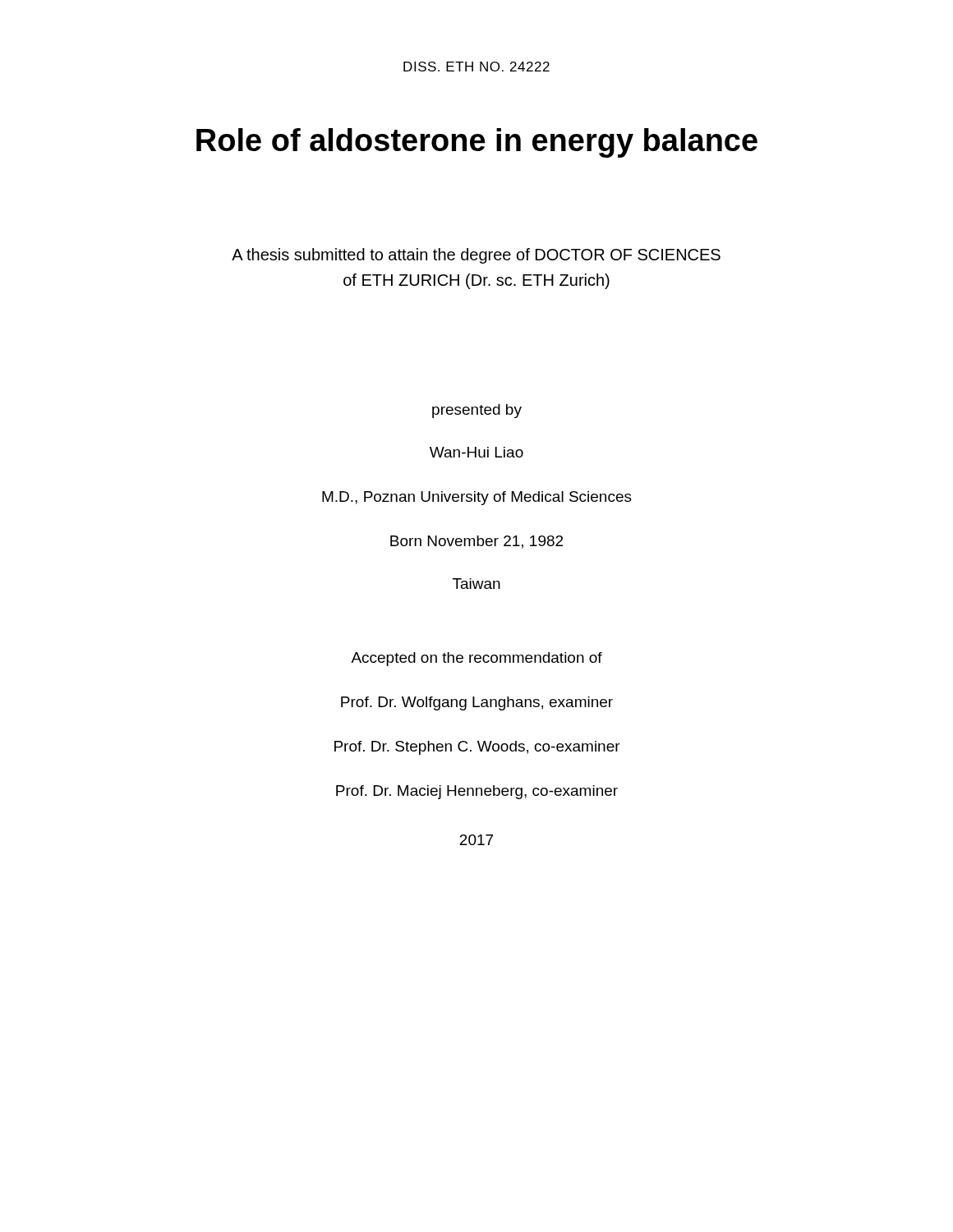Click on the passage starting "Wan-Hui Liao"
This screenshot has width=953, height=1232.
(x=476, y=452)
